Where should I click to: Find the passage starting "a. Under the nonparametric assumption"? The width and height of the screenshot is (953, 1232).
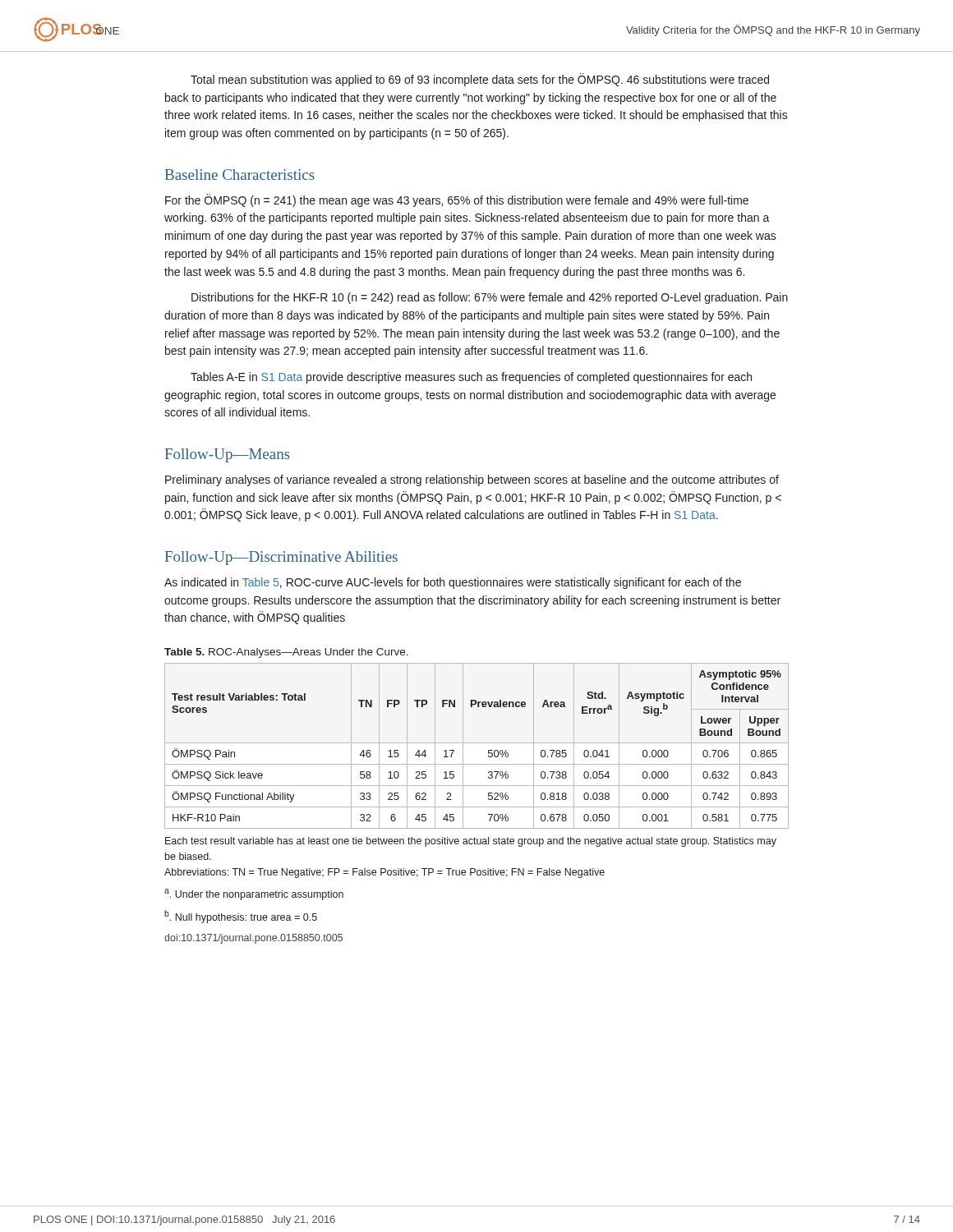click(x=254, y=894)
